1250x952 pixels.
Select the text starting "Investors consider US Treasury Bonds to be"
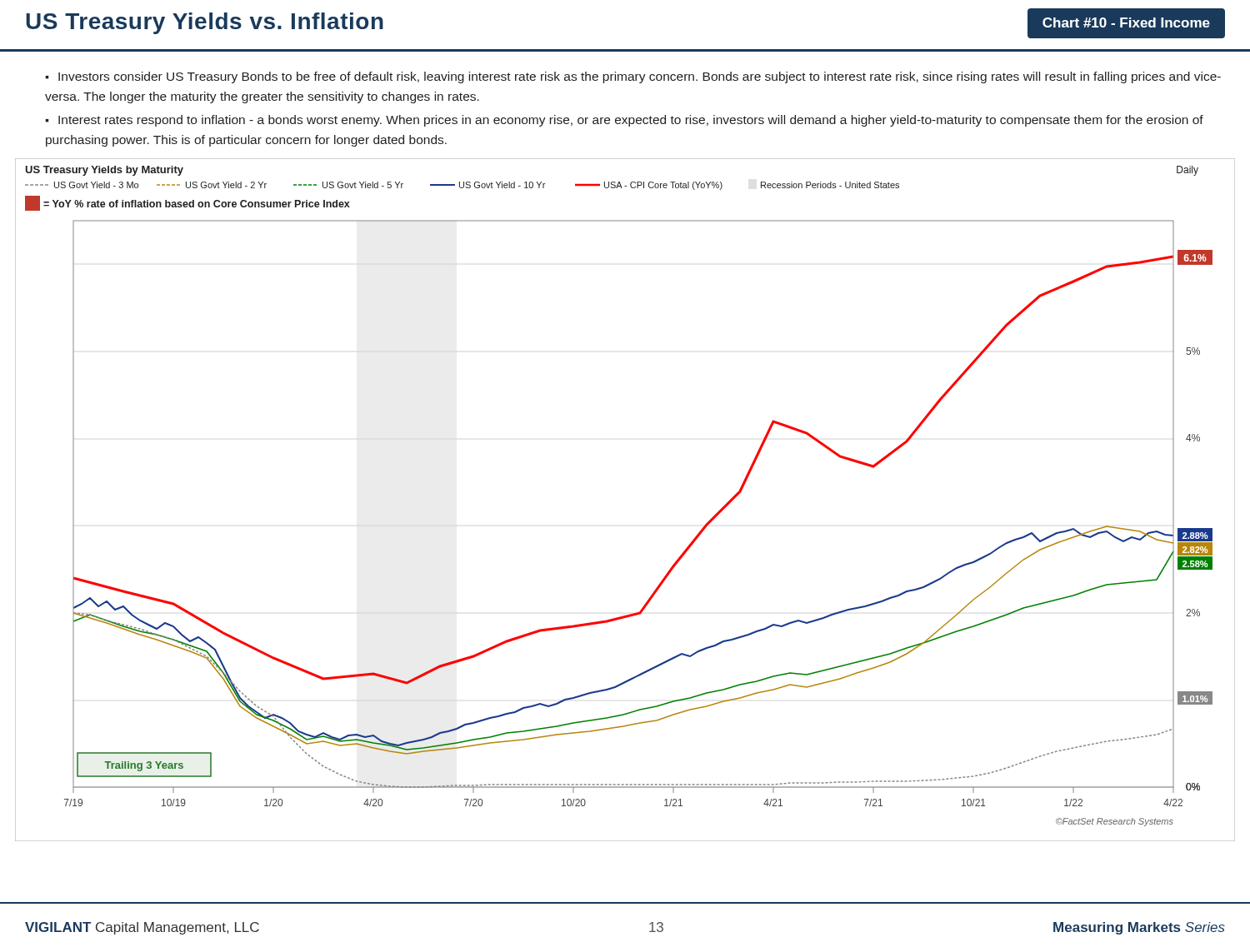tap(633, 86)
